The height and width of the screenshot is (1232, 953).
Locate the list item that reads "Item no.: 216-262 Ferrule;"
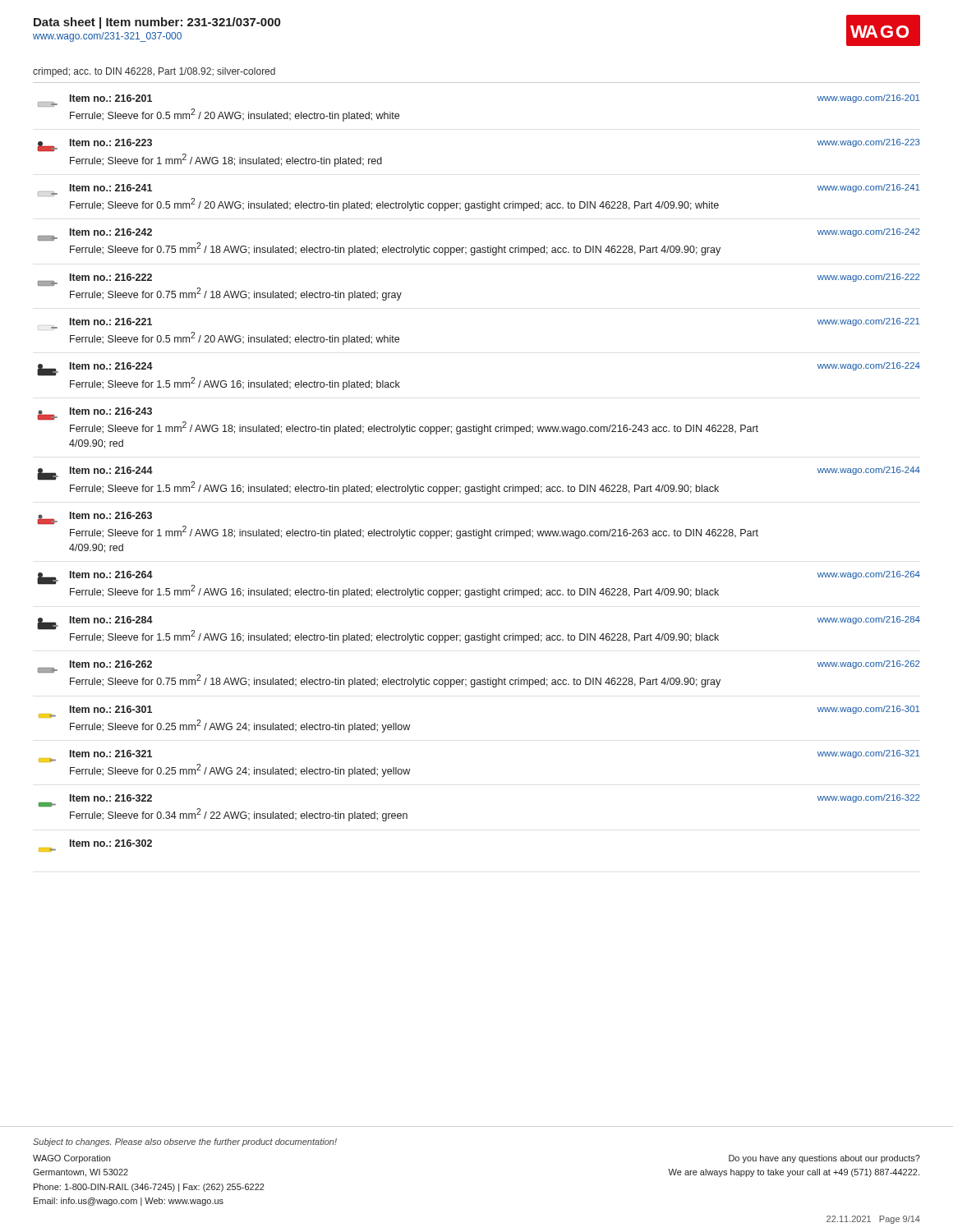tap(476, 673)
